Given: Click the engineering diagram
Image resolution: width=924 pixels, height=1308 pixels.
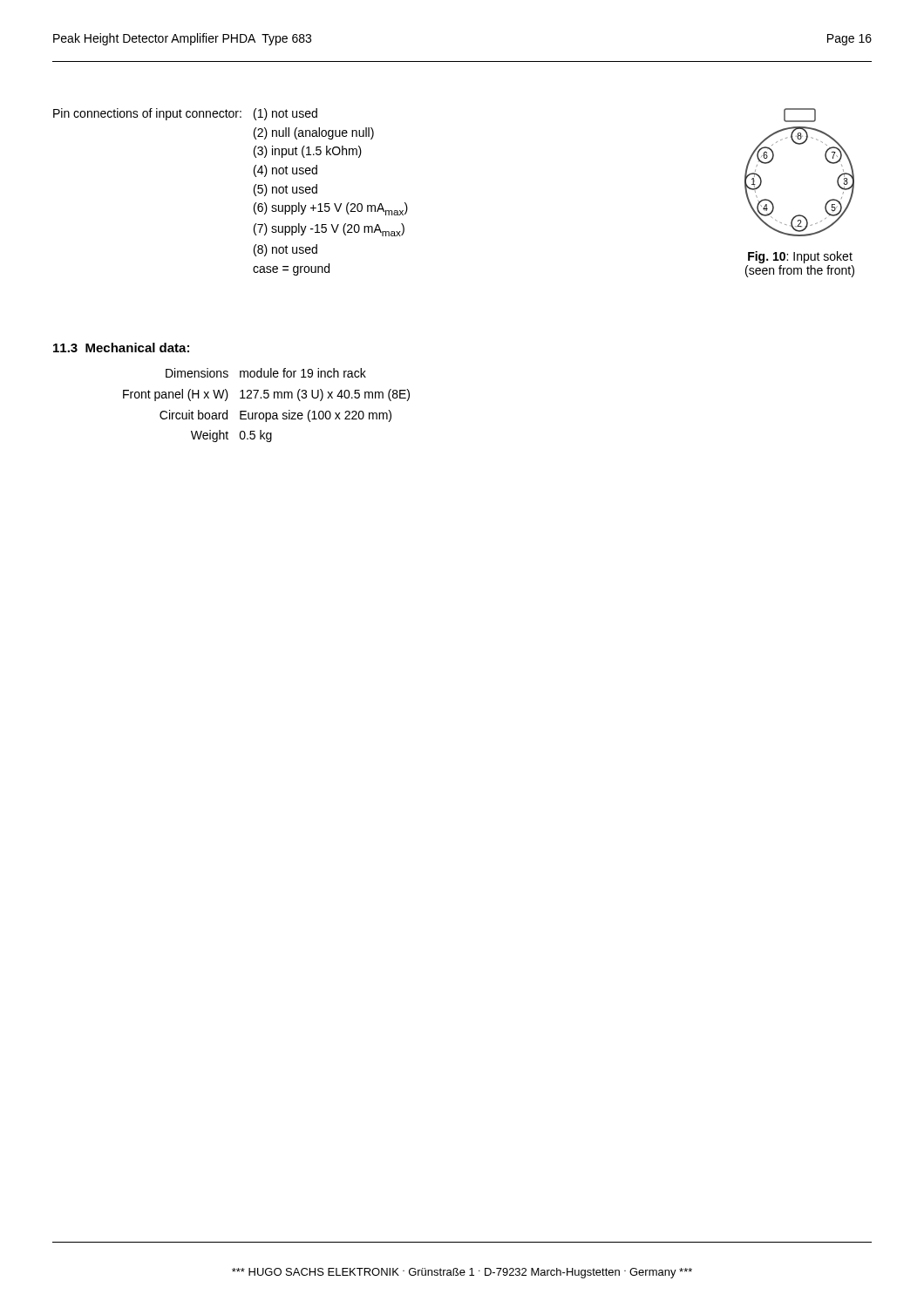Looking at the screenshot, I should pyautogui.click(x=800, y=174).
